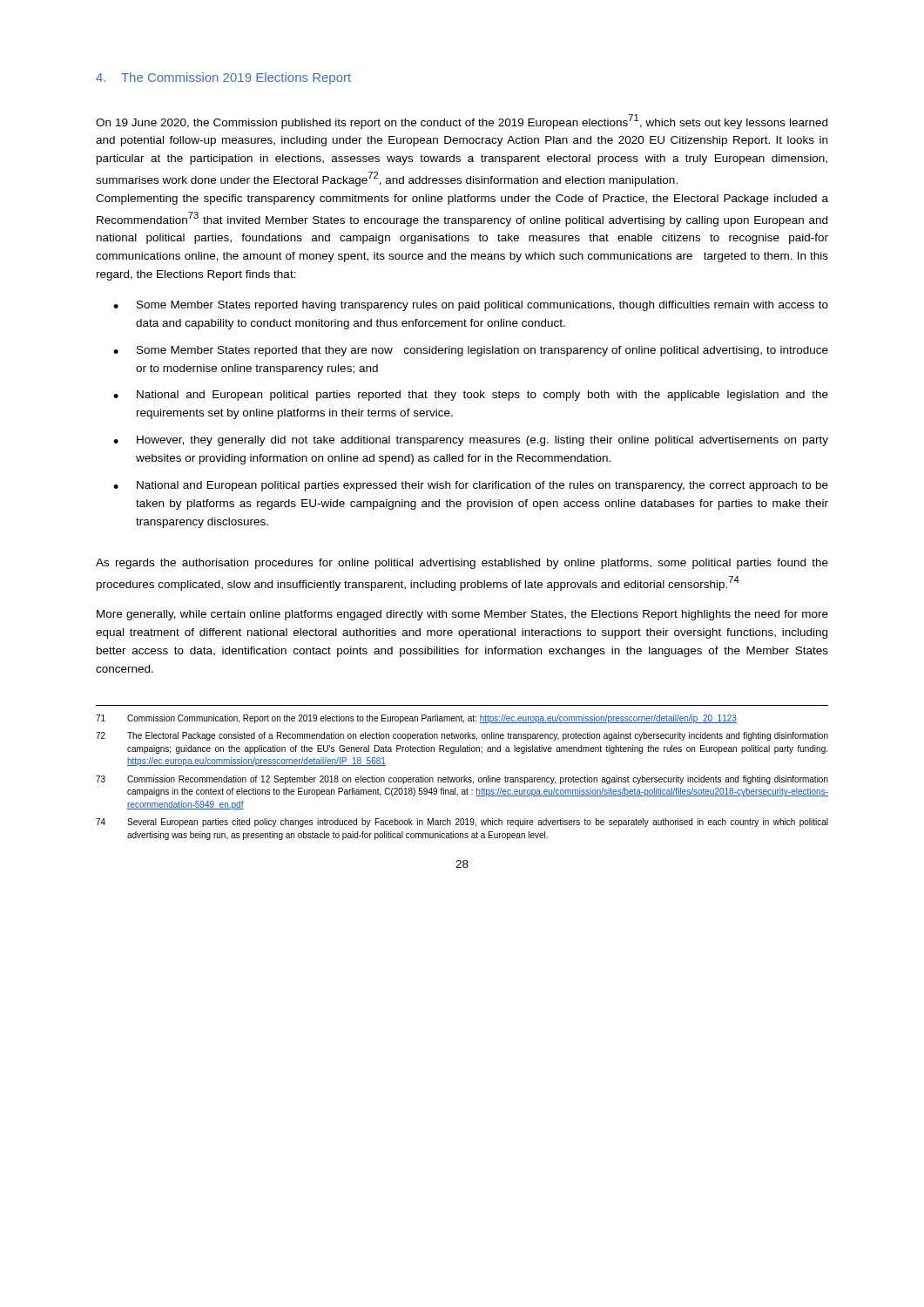The image size is (924, 1307).
Task: Point to the block beginning "More generally, while certain online platforms engaged directly"
Action: pos(462,641)
